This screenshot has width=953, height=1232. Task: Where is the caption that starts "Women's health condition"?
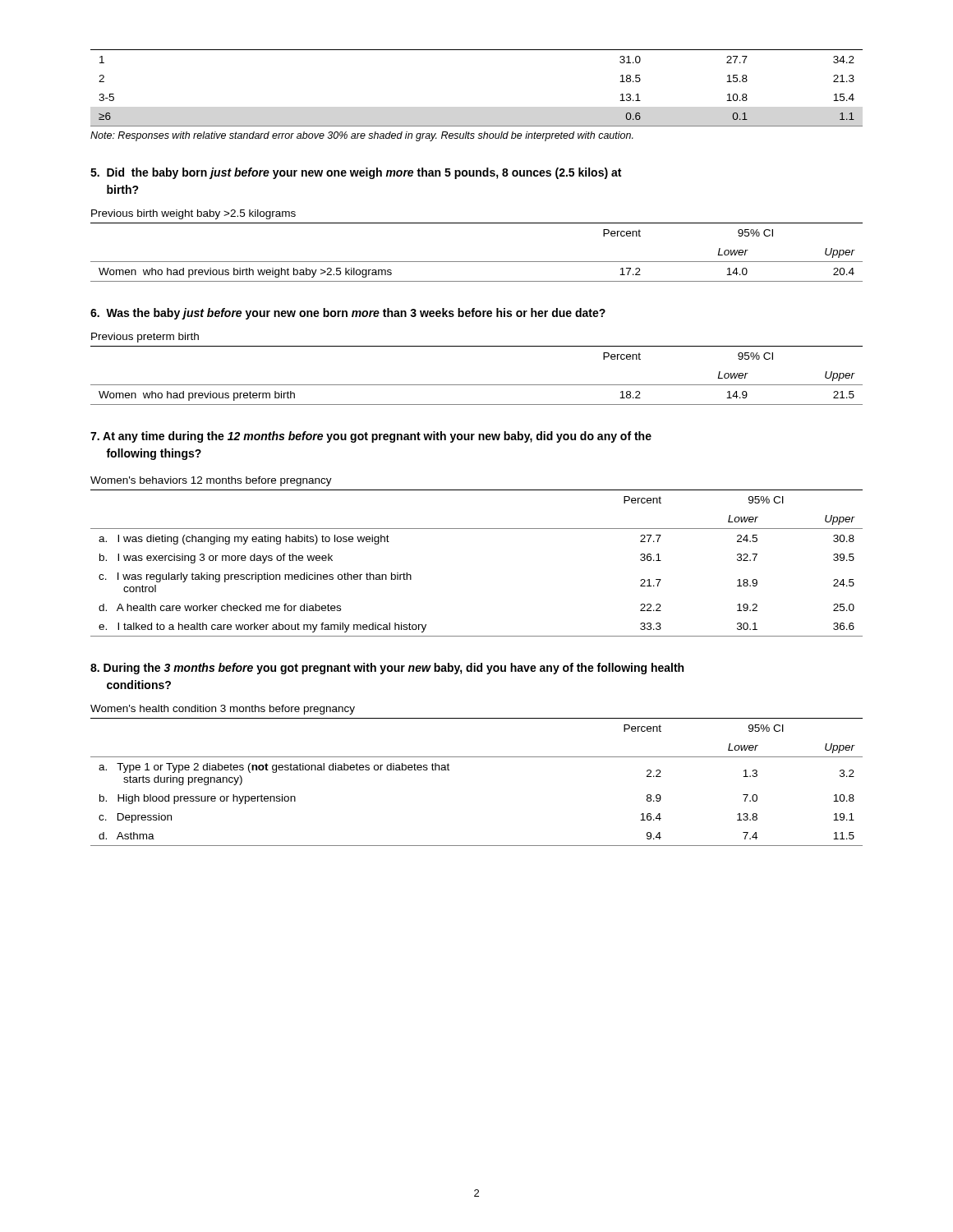pos(223,708)
